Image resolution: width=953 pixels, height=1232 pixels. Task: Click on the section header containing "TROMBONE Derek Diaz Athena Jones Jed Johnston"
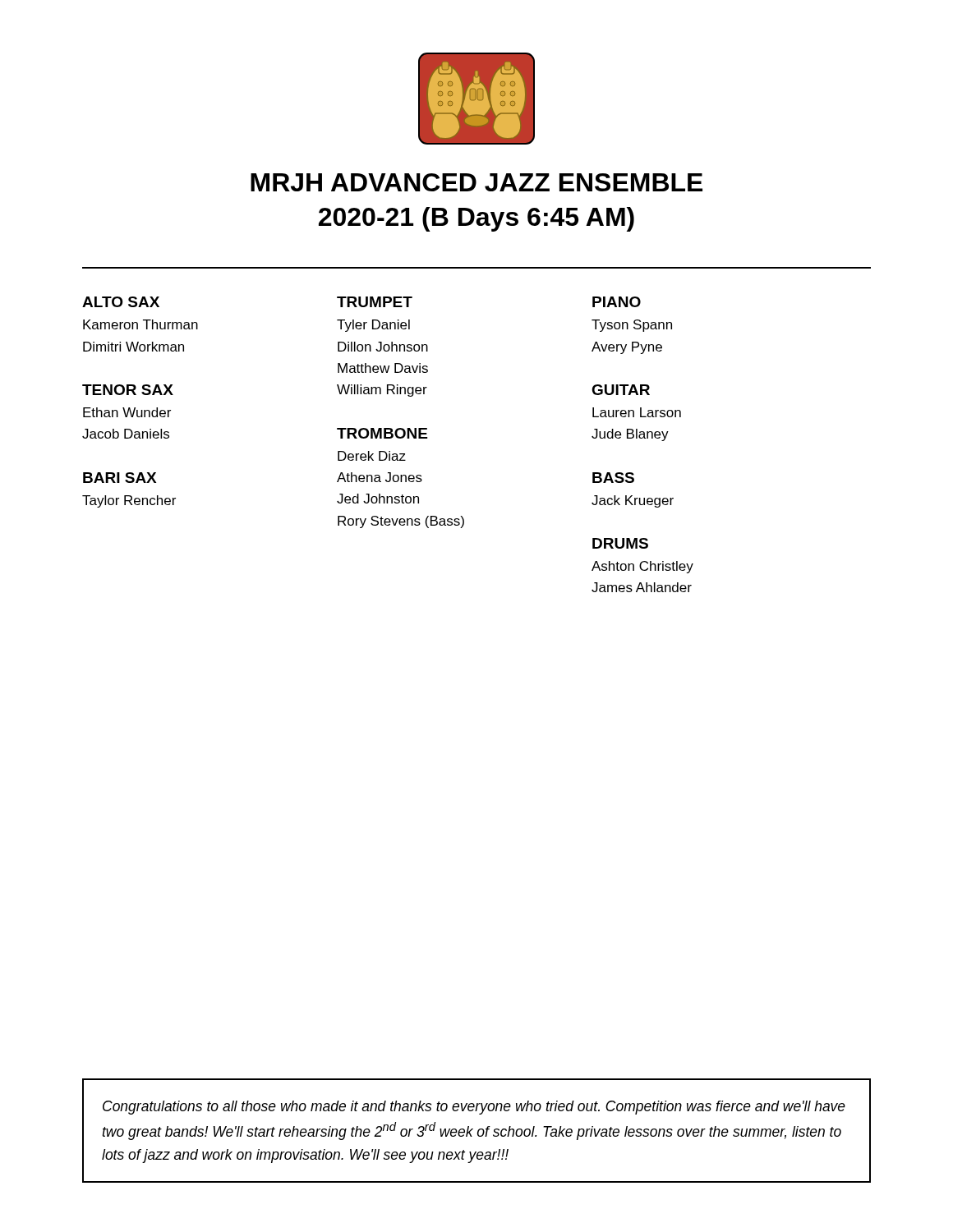376,434
